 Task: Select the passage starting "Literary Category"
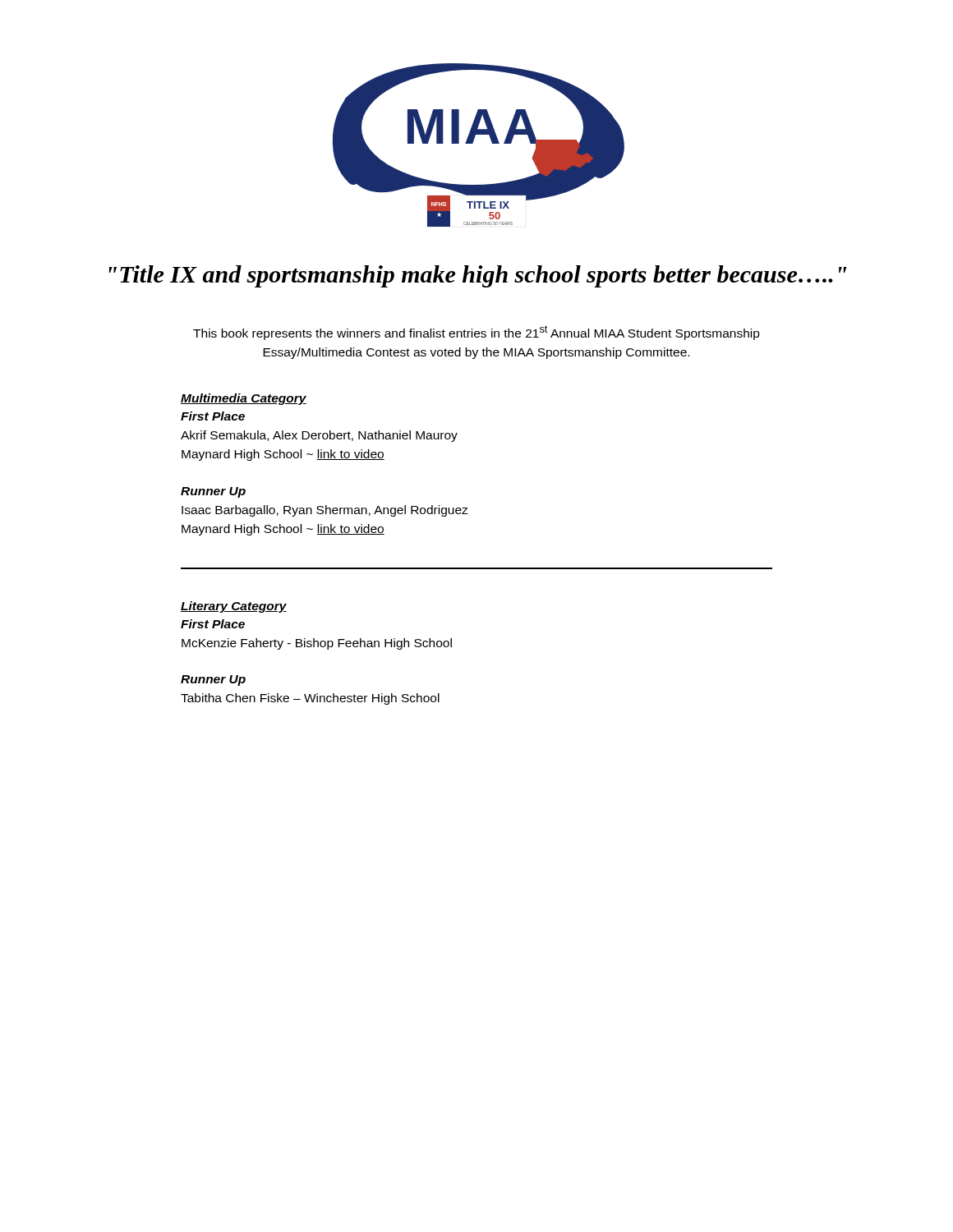click(233, 606)
